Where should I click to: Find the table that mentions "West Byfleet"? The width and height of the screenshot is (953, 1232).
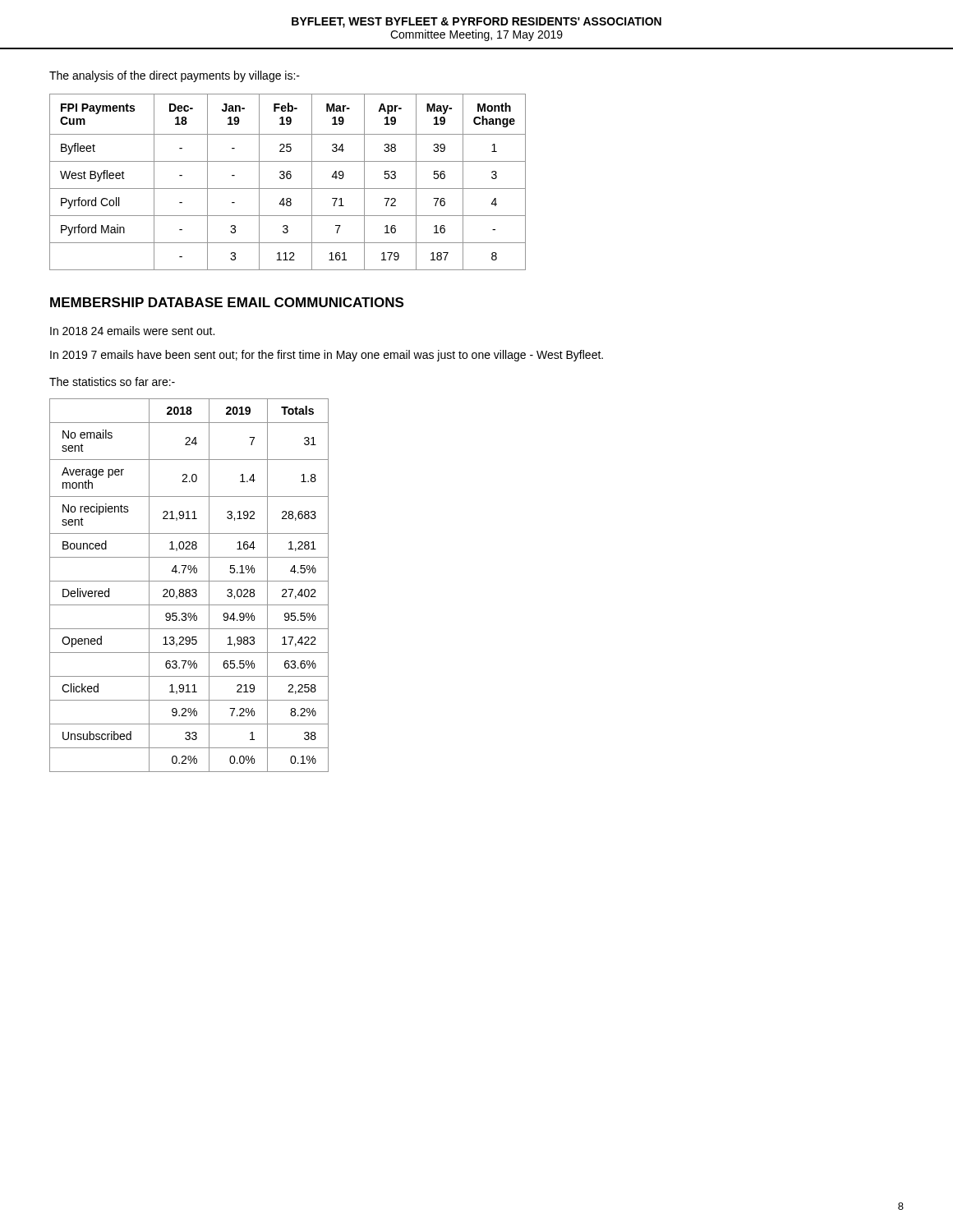coord(476,182)
